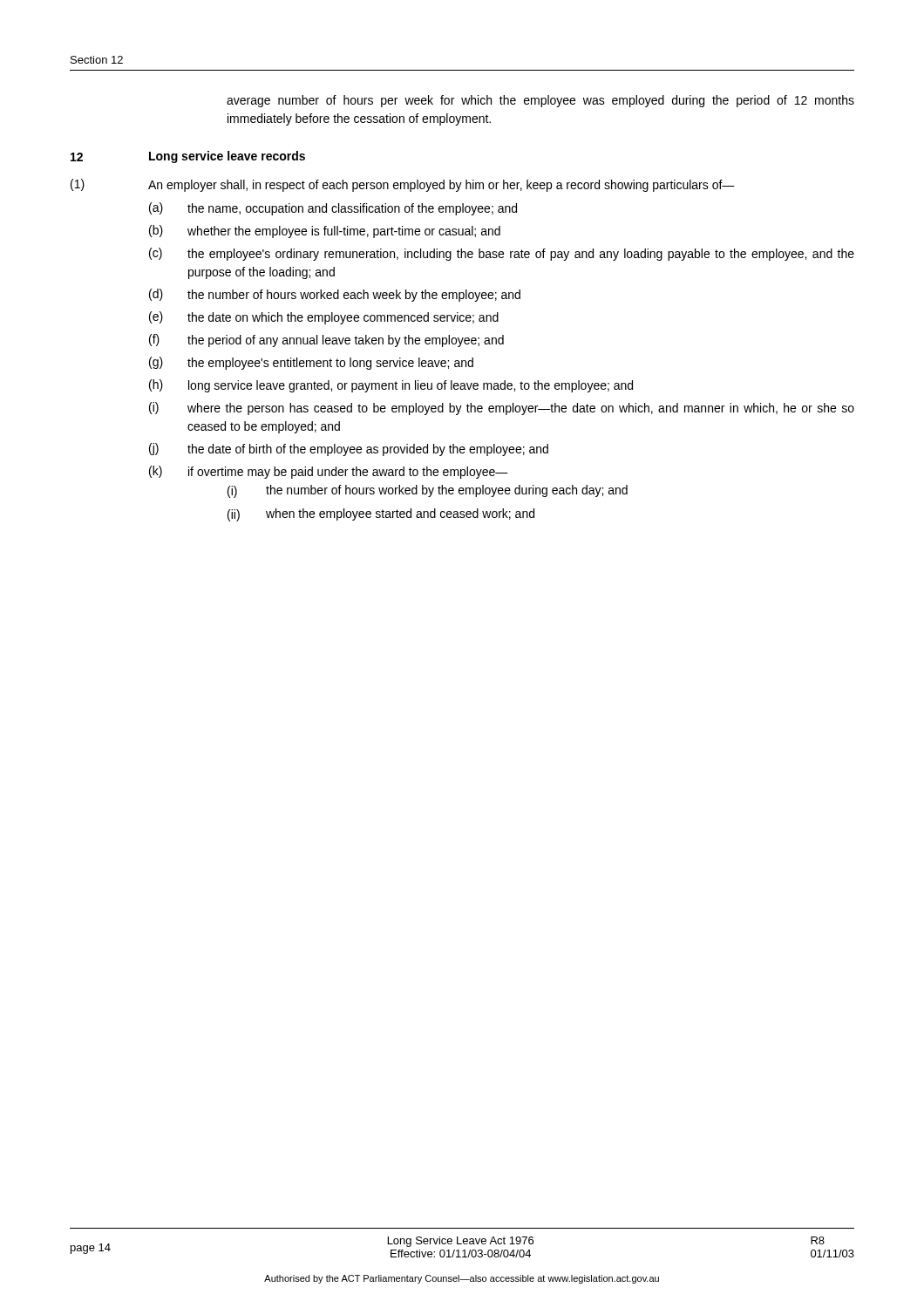Point to the block beginning "(f) the period of any annual leave taken"
The height and width of the screenshot is (1308, 924).
pos(501,340)
